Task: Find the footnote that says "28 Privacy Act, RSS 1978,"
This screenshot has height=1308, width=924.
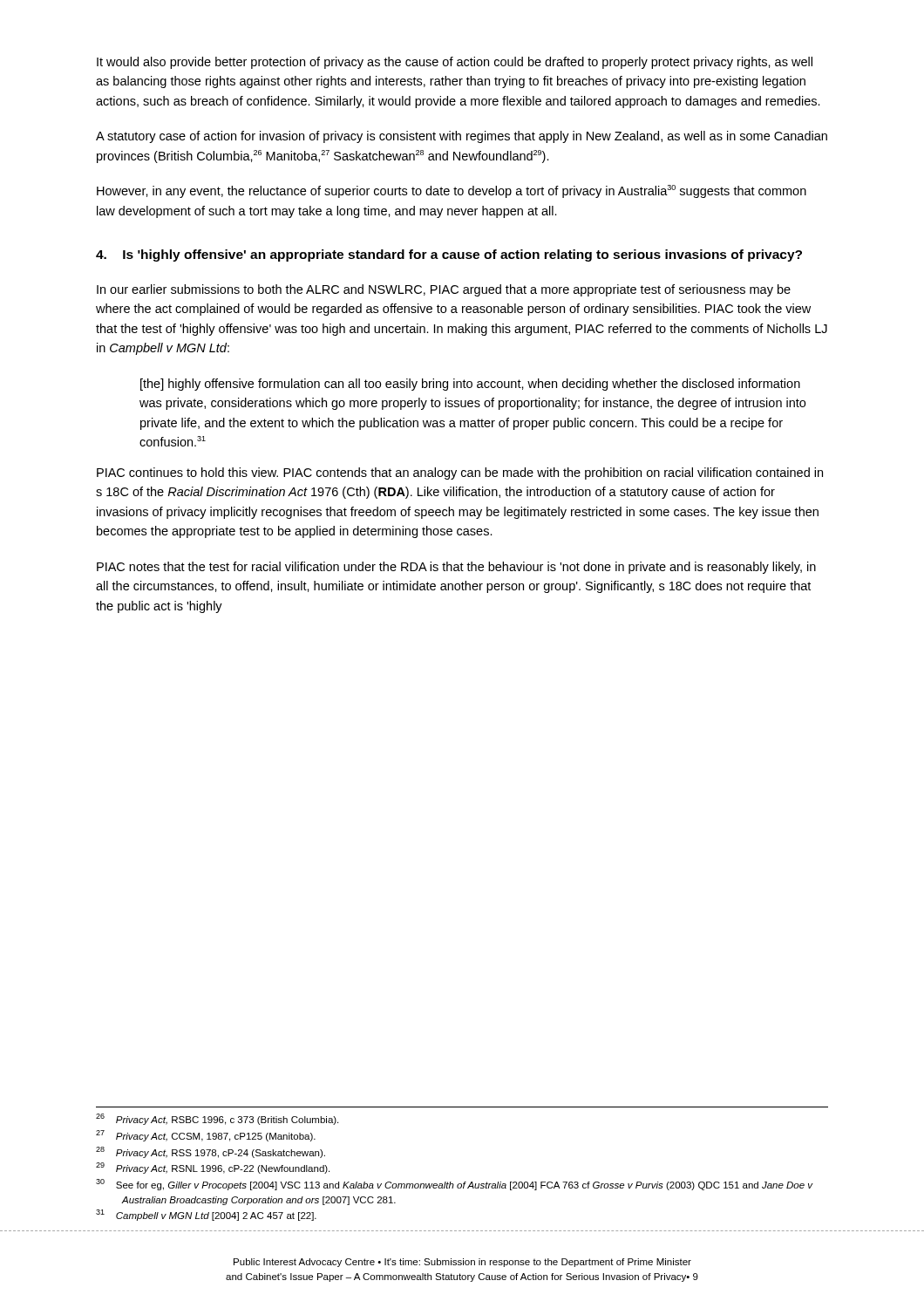Action: pos(211,1152)
